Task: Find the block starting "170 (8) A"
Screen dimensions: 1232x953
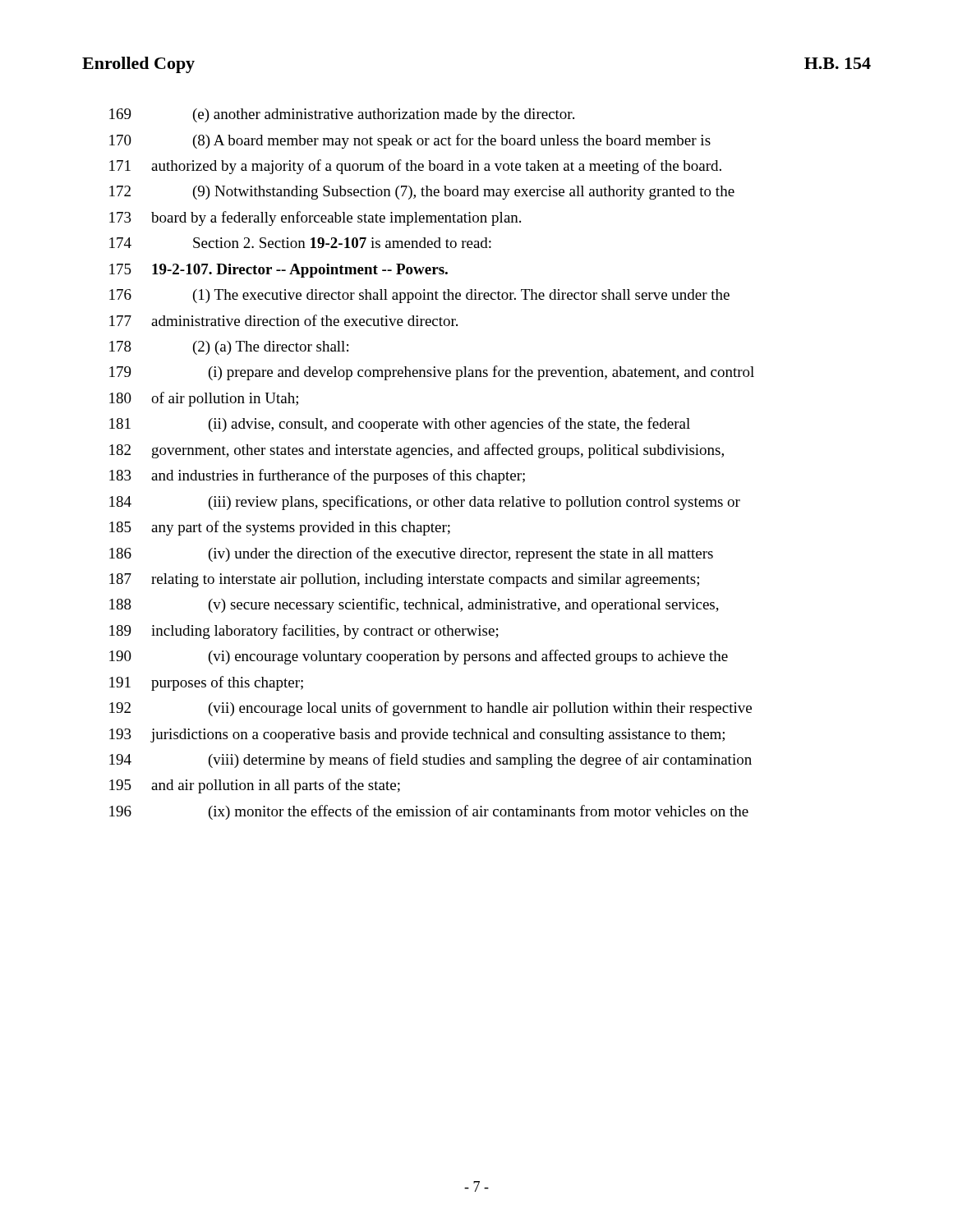Action: click(476, 140)
